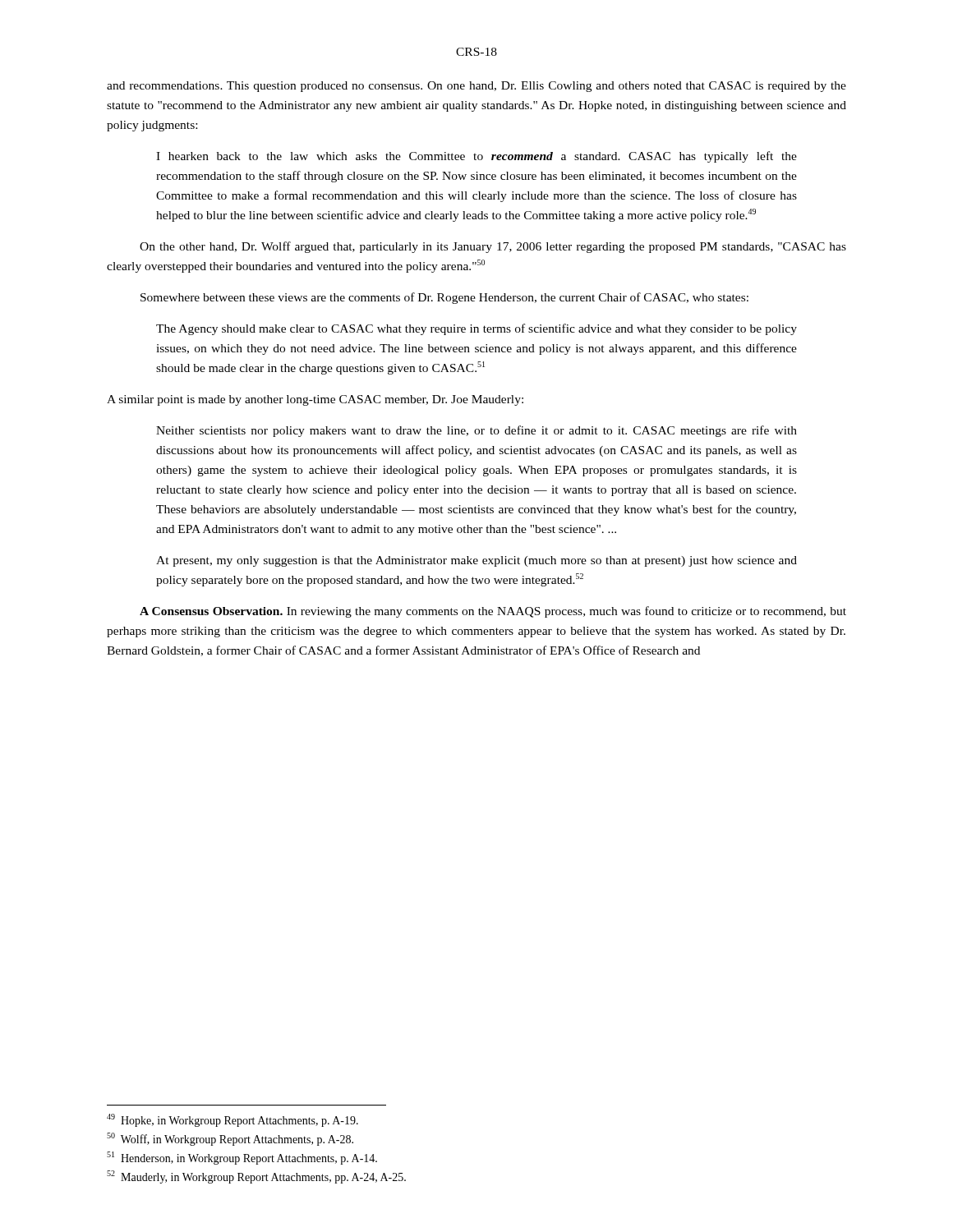953x1232 pixels.
Task: Point to the block beginning "At present, my only suggestion is that"
Action: click(476, 570)
